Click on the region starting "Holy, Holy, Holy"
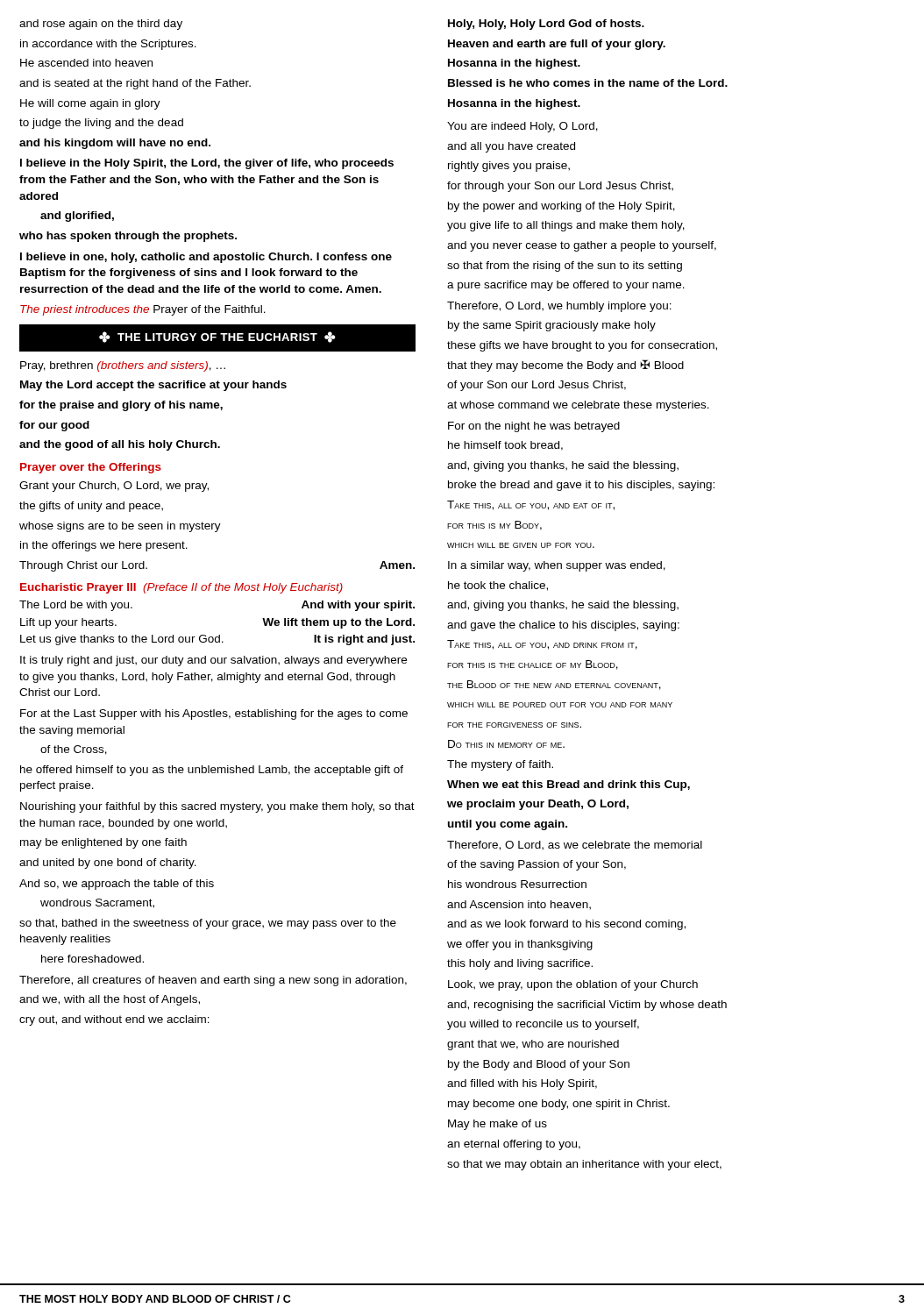Viewport: 924px width, 1315px height. (546, 25)
